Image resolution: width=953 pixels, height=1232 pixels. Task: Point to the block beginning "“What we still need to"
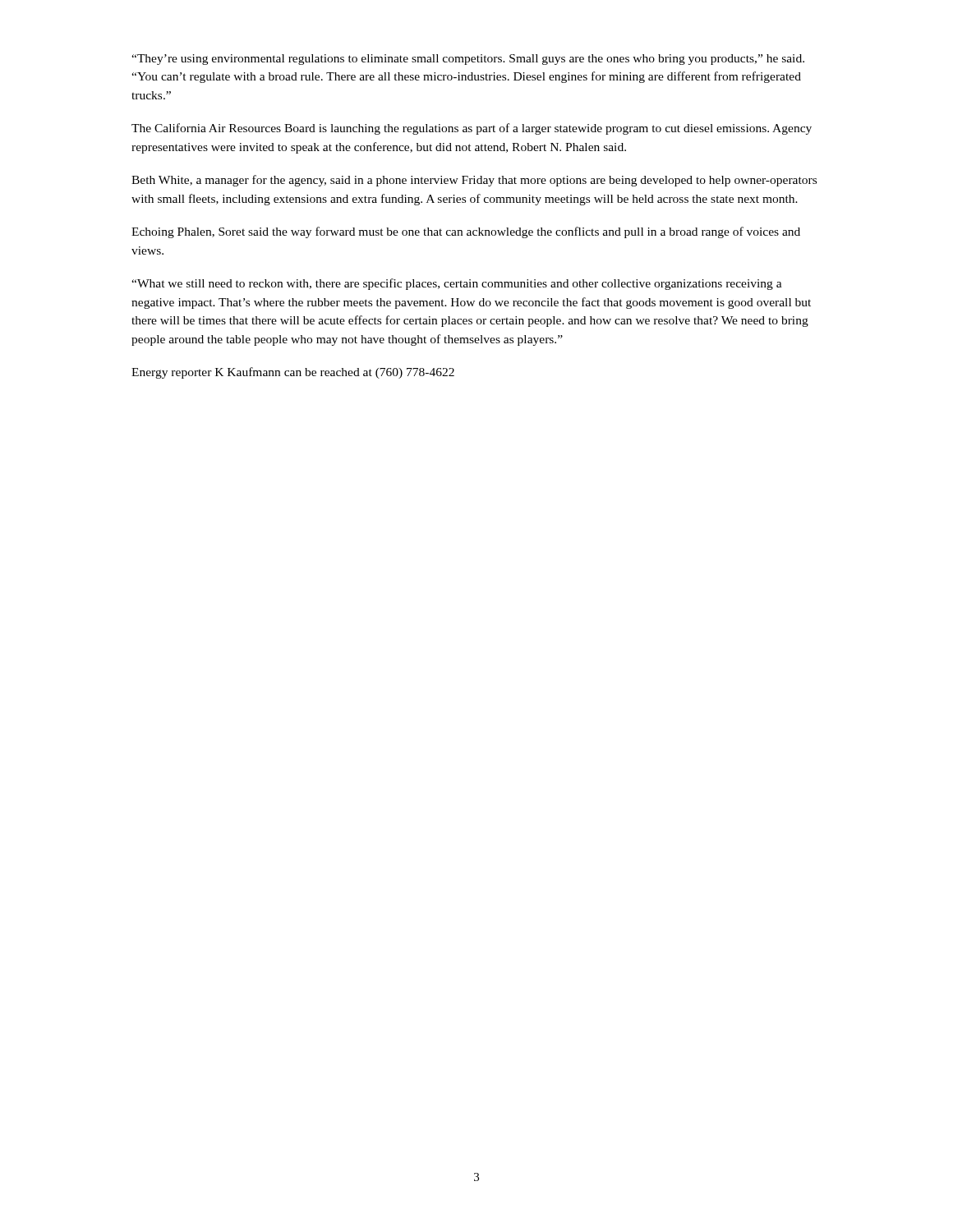471,311
